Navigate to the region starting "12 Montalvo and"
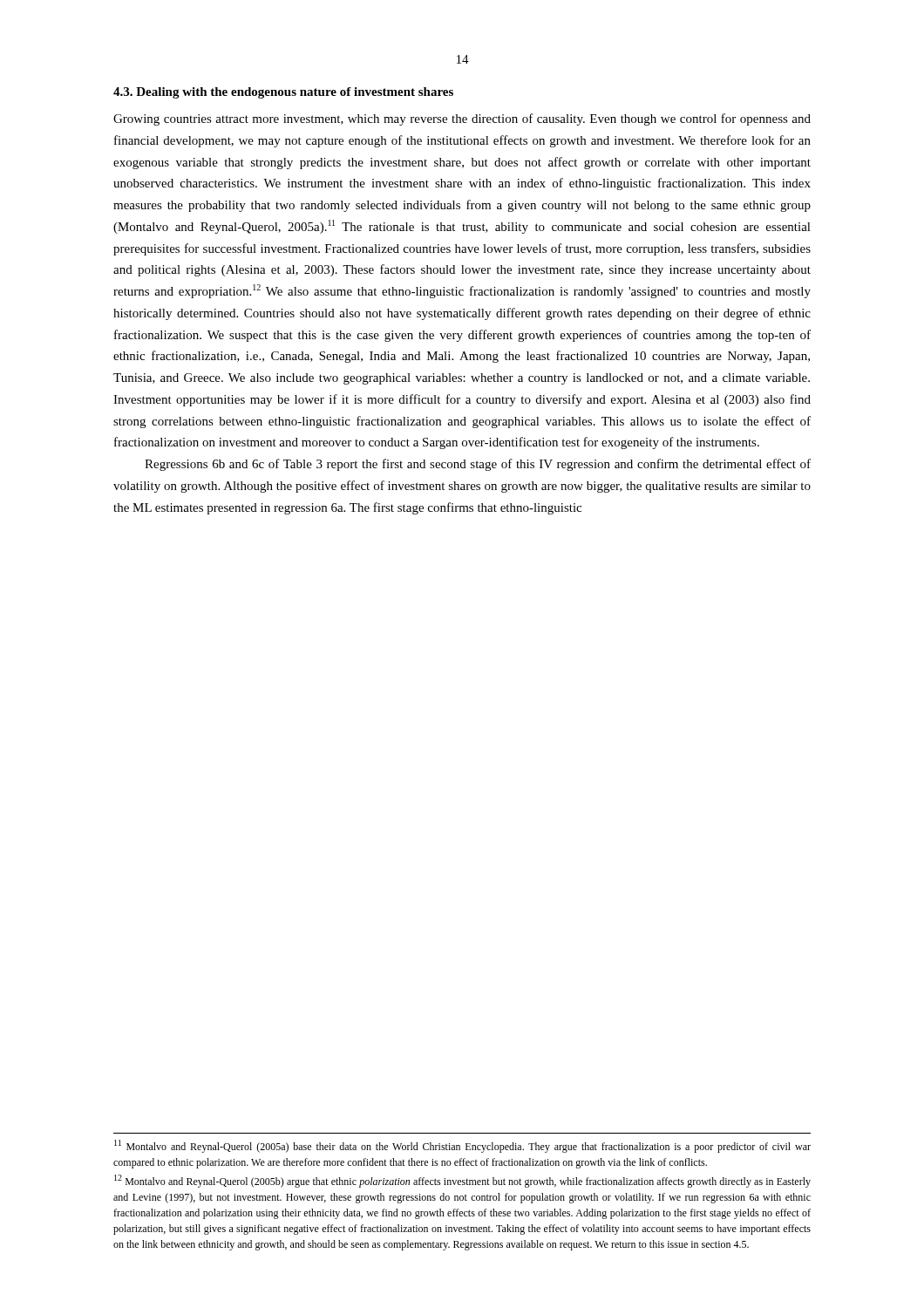The width and height of the screenshot is (924, 1308). [x=462, y=1212]
